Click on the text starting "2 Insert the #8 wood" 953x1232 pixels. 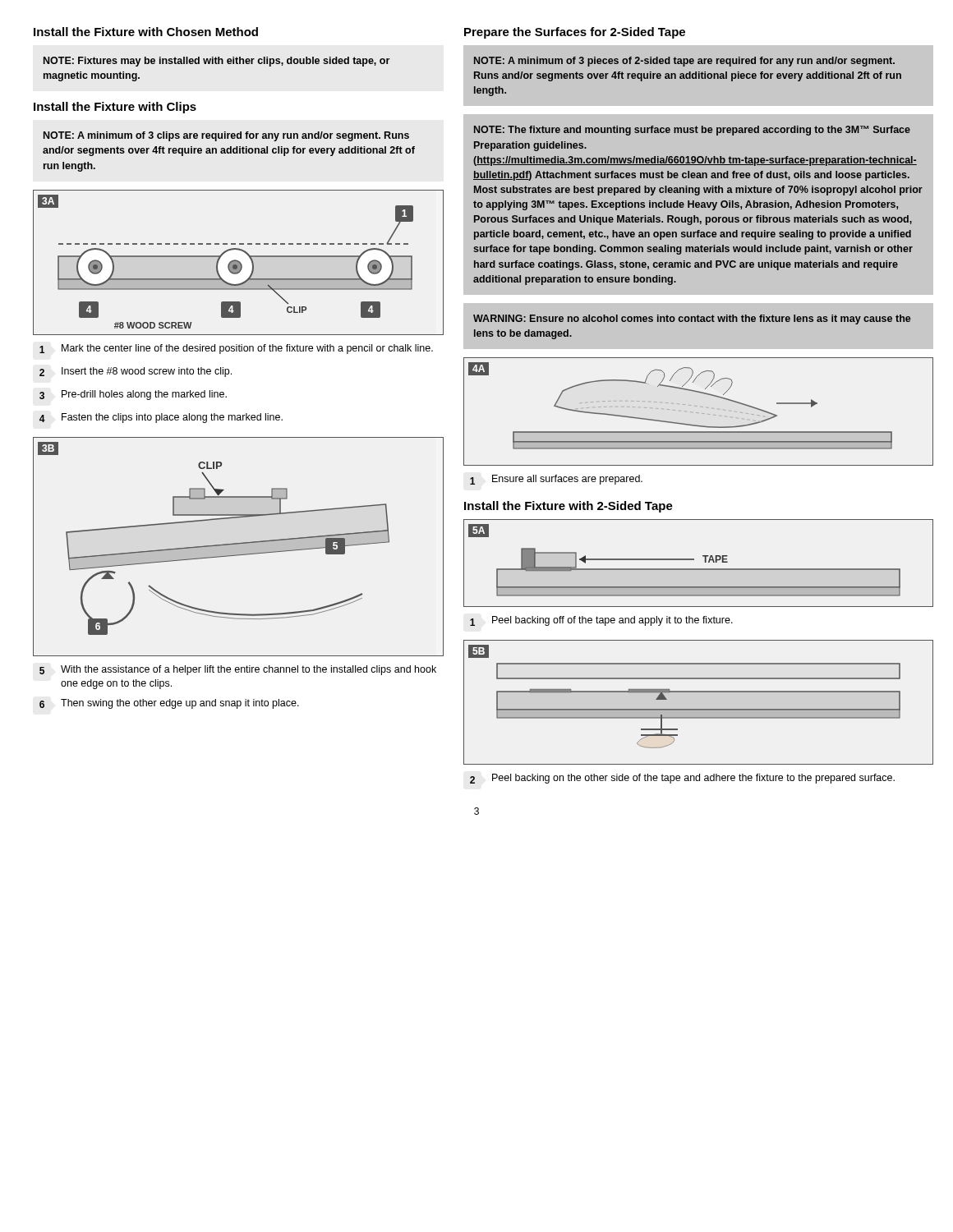[238, 373]
